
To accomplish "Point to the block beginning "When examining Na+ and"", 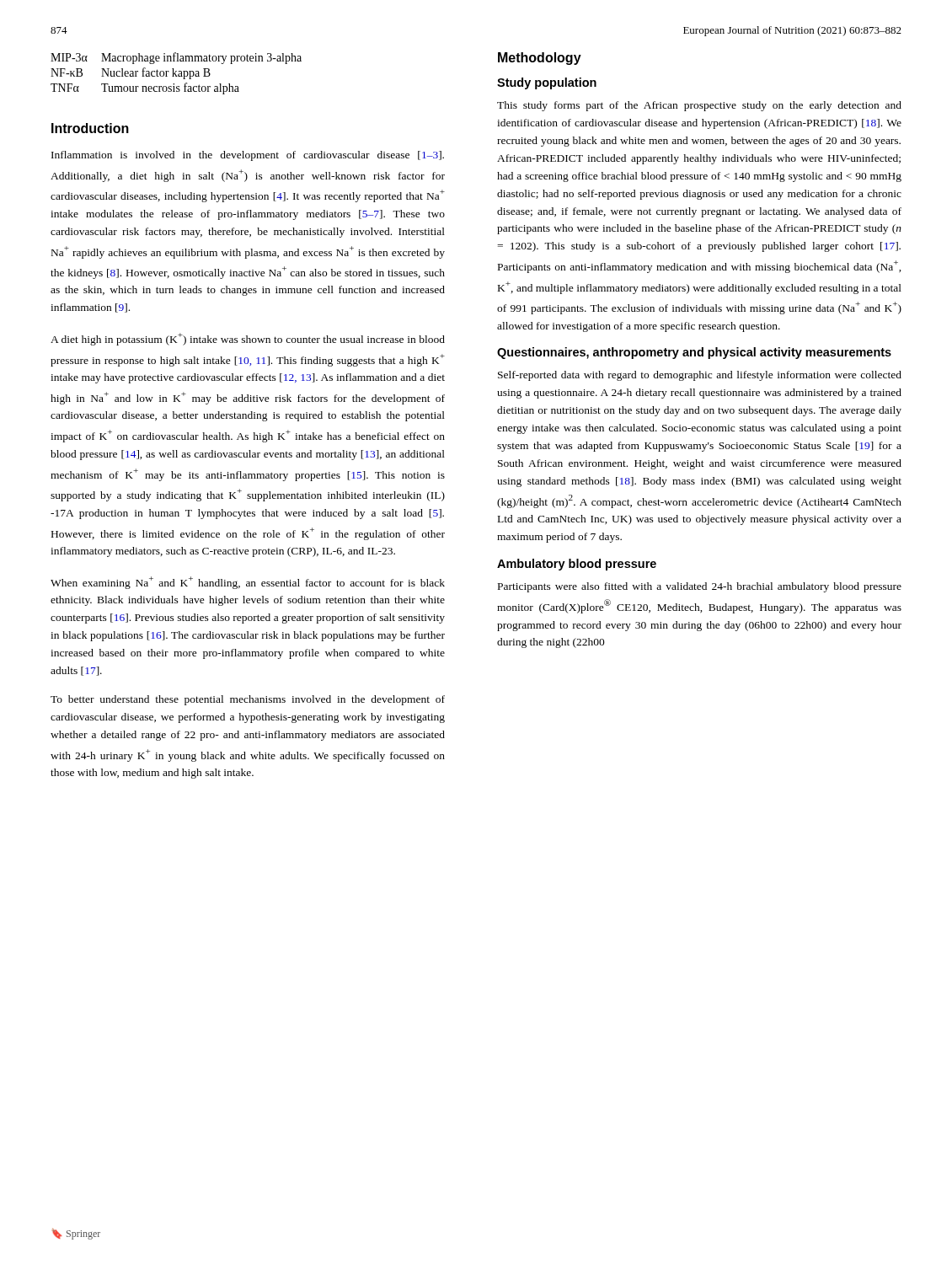I will (248, 625).
